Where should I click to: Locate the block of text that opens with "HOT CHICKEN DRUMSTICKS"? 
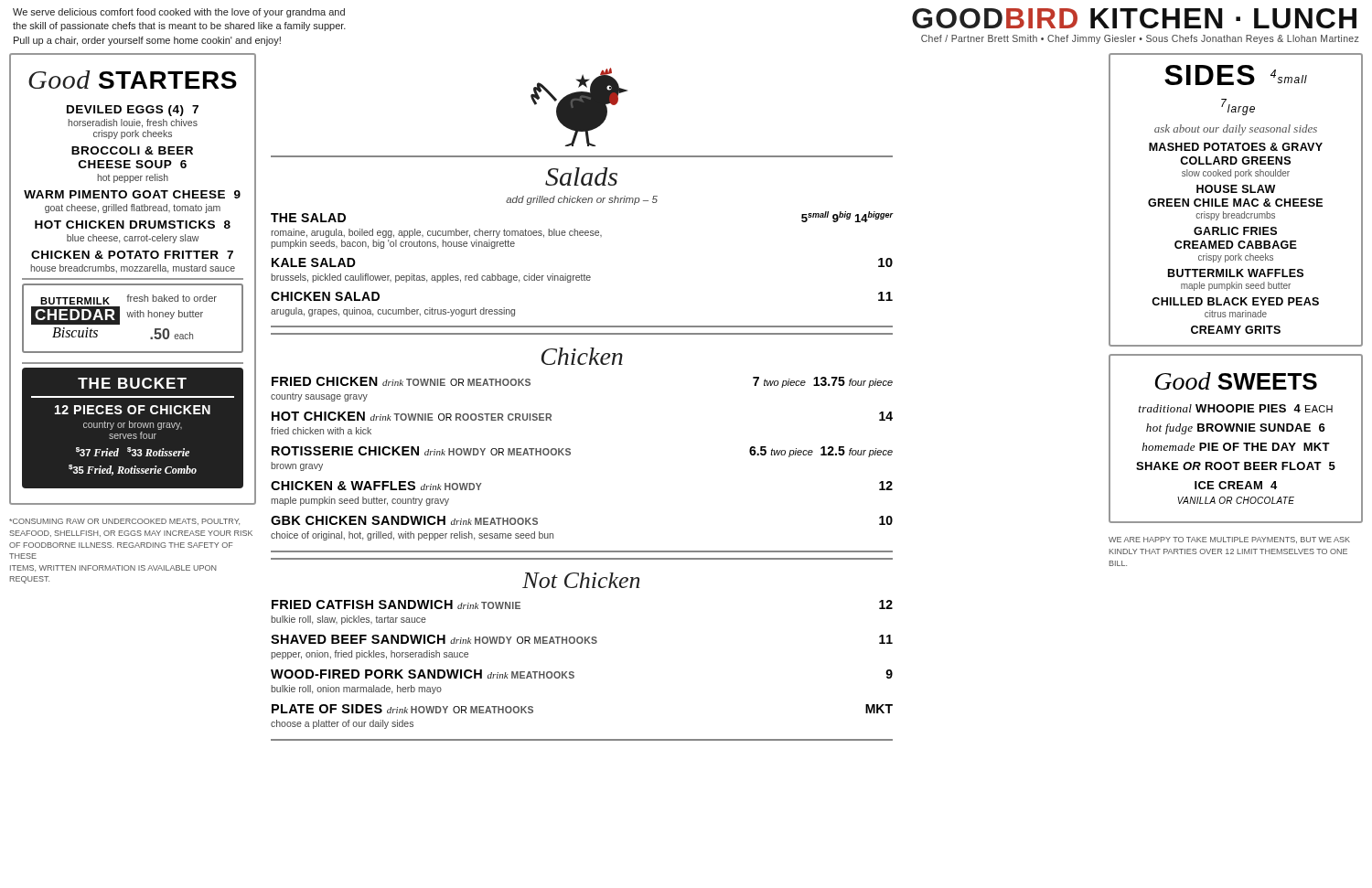[x=133, y=230]
